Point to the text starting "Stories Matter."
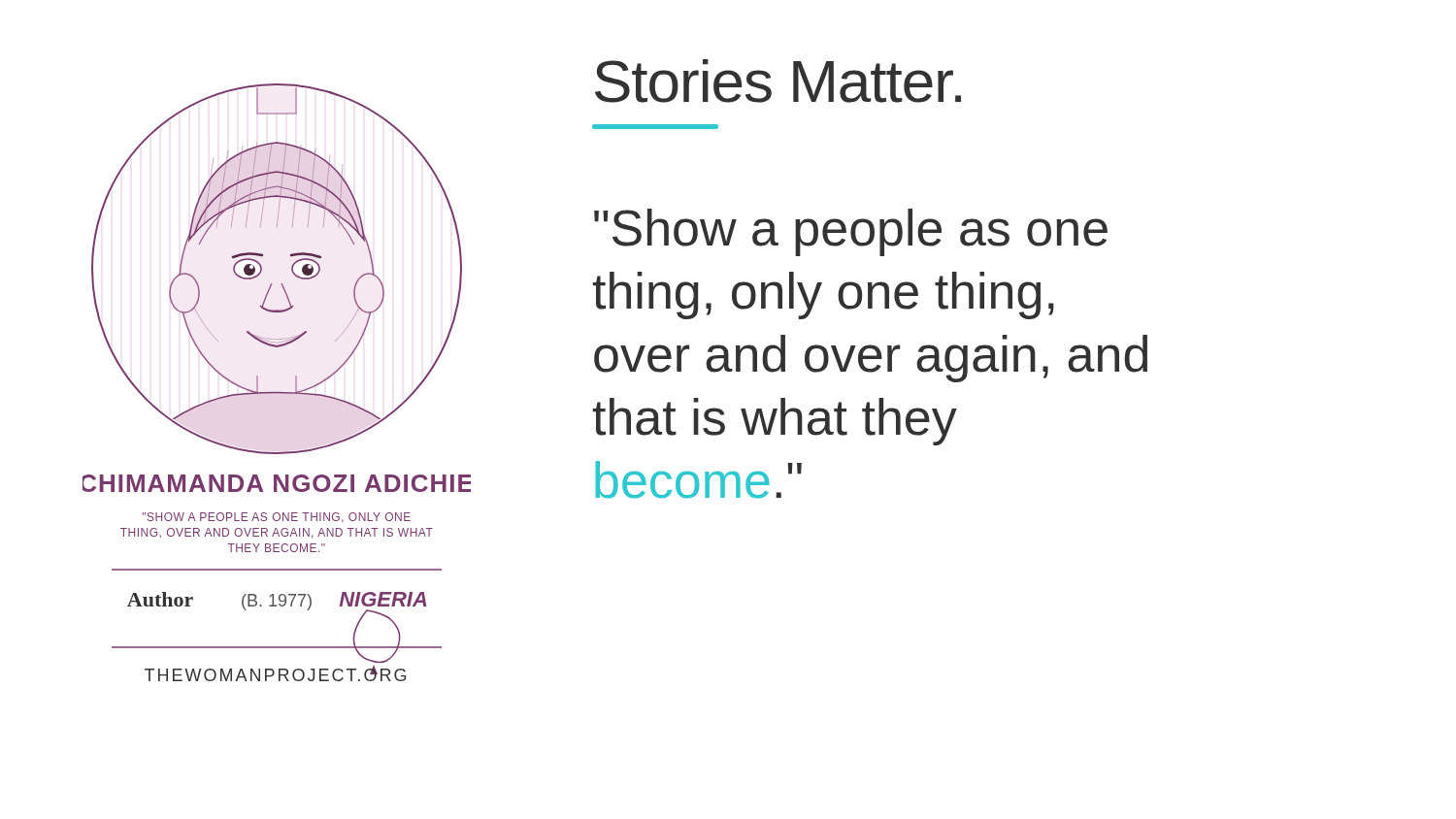1456x819 pixels. tap(779, 89)
